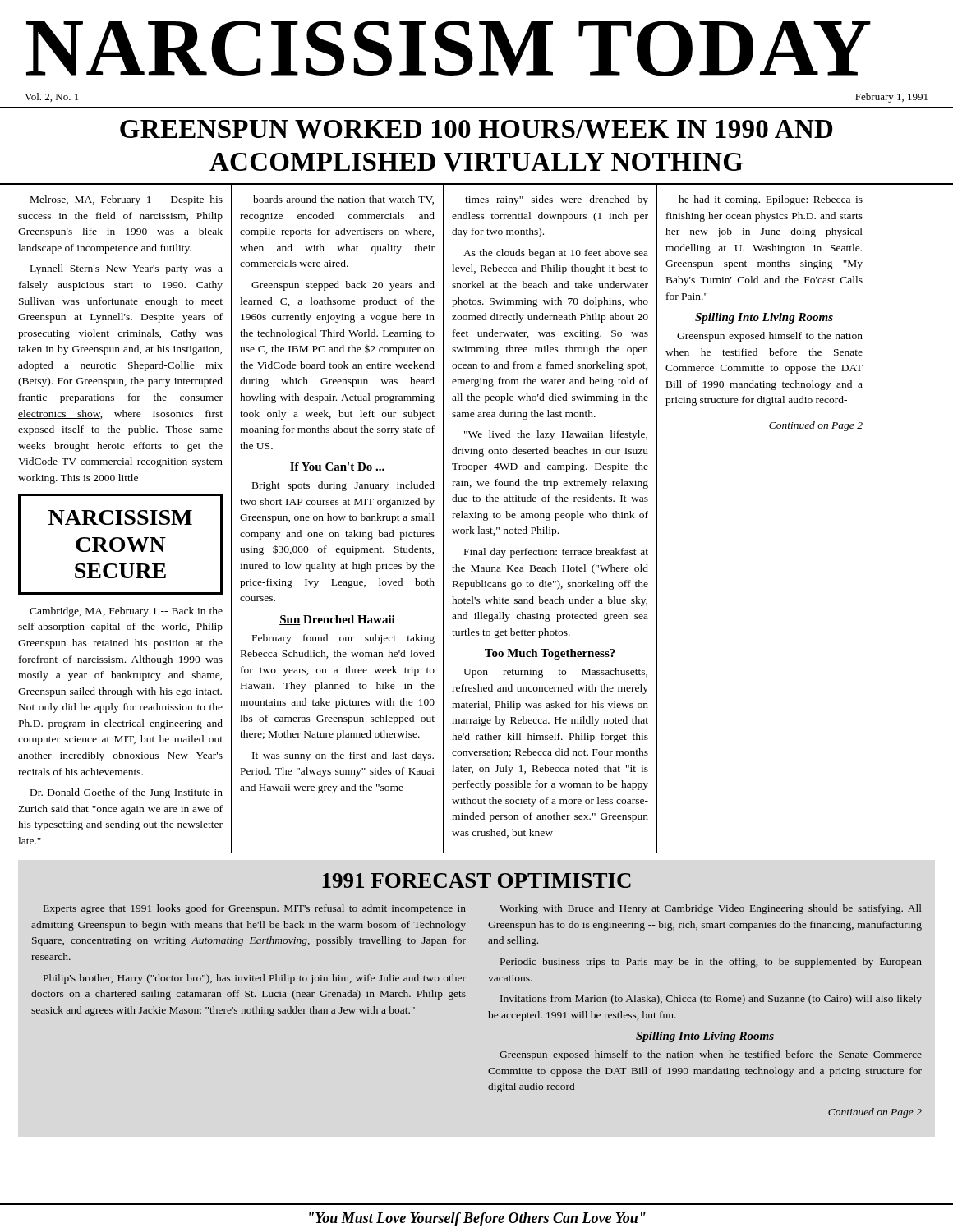Image resolution: width=953 pixels, height=1232 pixels.
Task: Select the text block containing "Final day perfection: terrace breakfast at"
Action: click(x=550, y=592)
